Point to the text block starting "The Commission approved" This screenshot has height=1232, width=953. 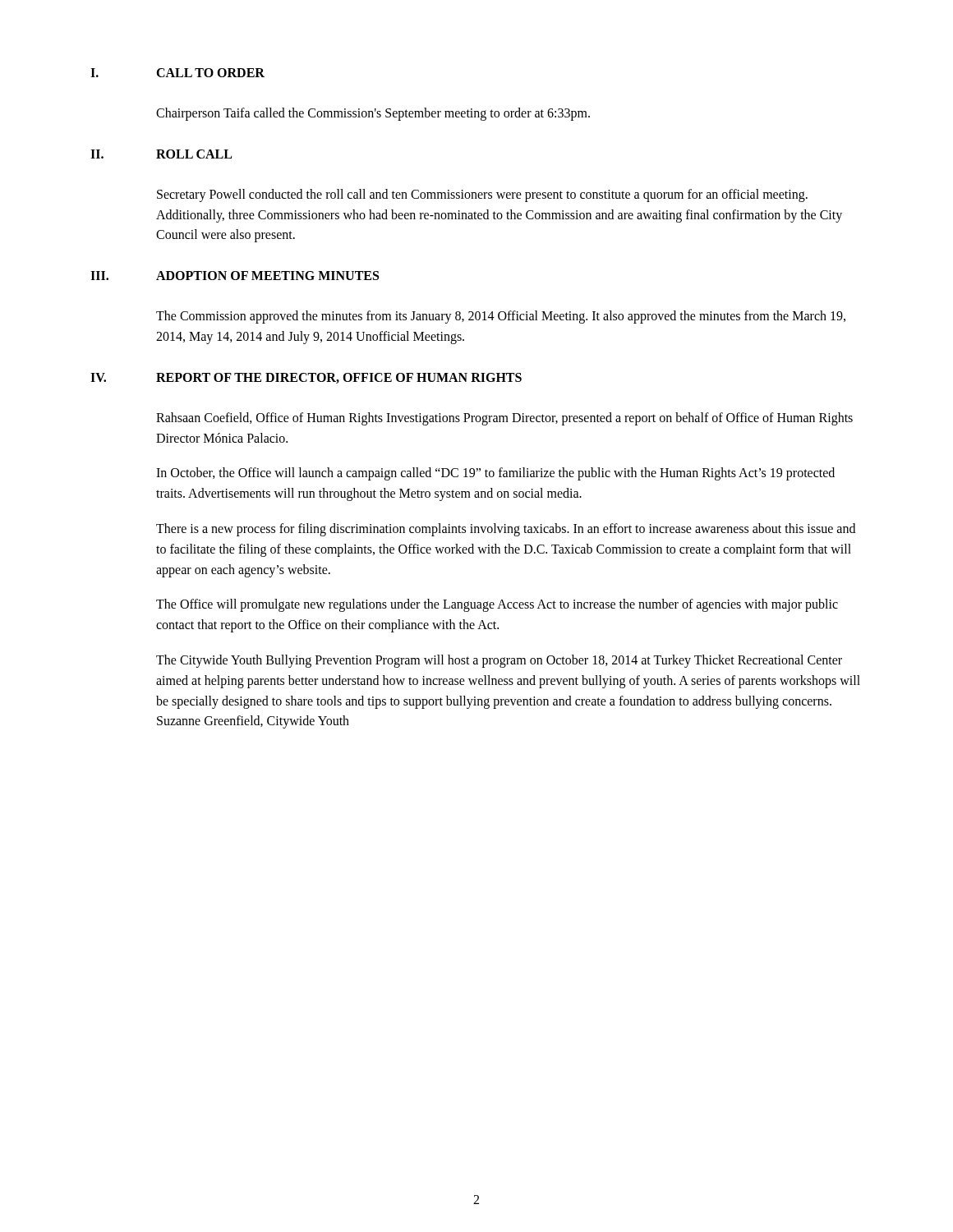(501, 326)
